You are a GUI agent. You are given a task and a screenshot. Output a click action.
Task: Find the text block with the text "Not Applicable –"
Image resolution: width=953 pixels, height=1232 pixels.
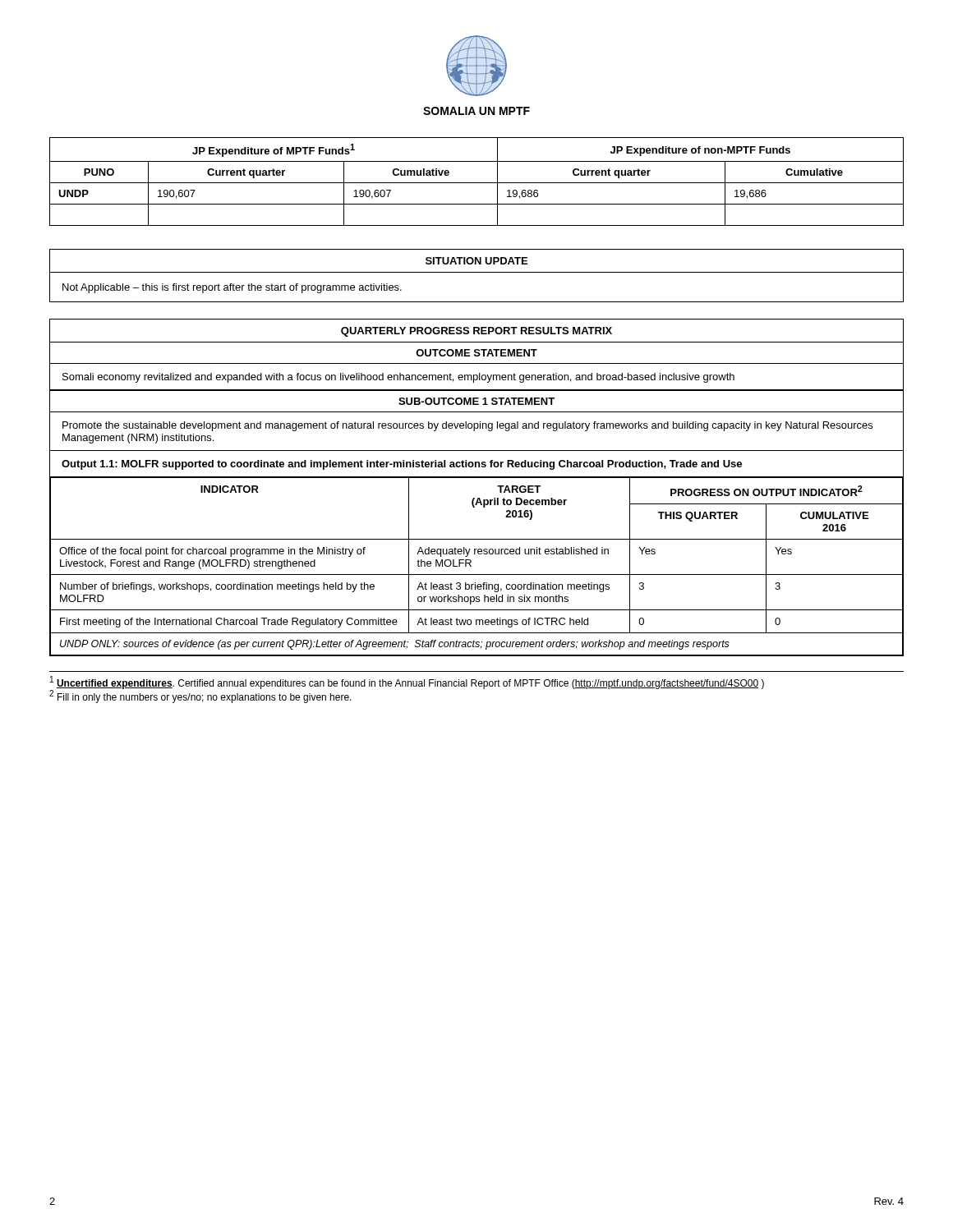coord(232,287)
